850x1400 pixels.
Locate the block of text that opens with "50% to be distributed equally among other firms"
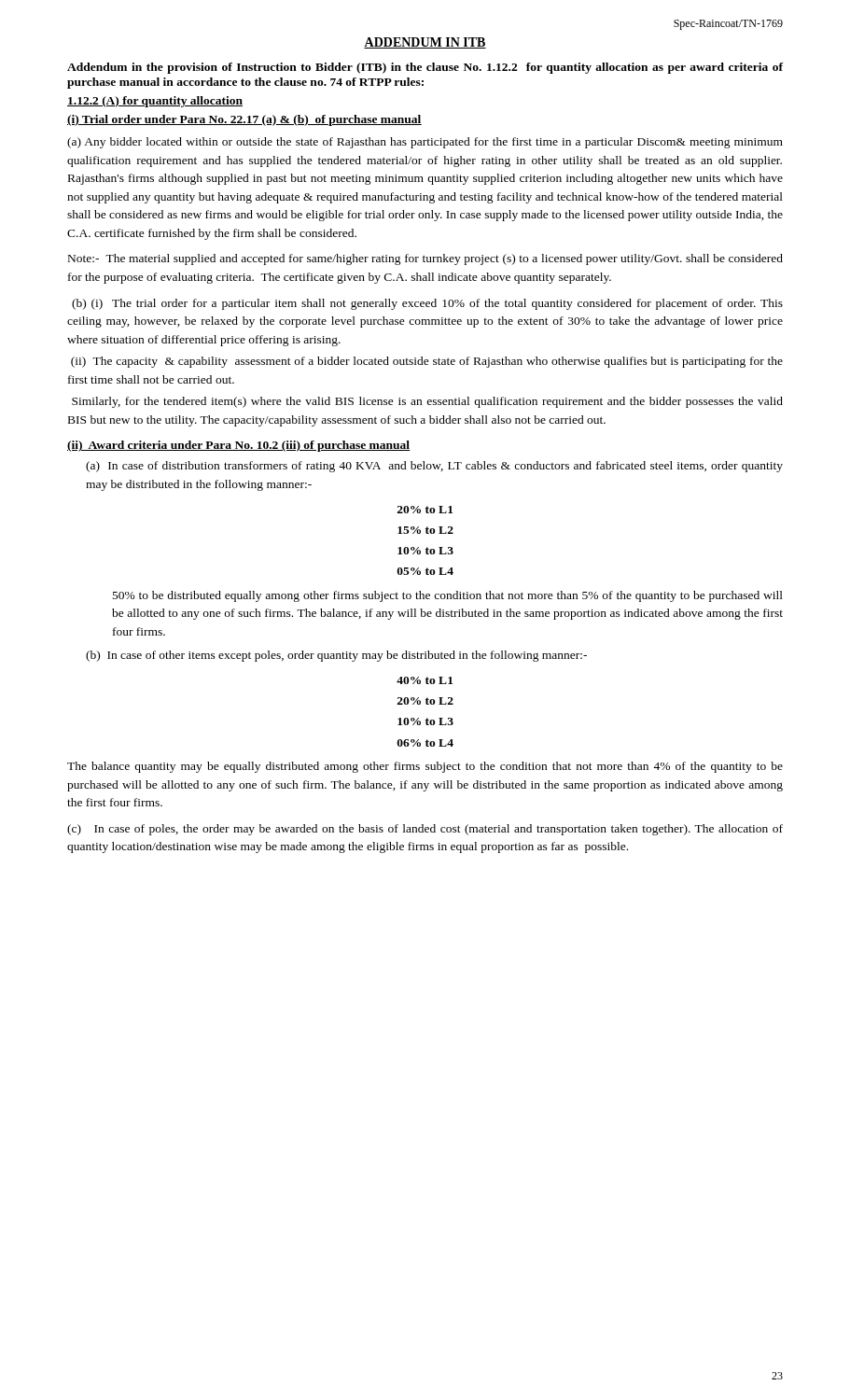[x=447, y=613]
